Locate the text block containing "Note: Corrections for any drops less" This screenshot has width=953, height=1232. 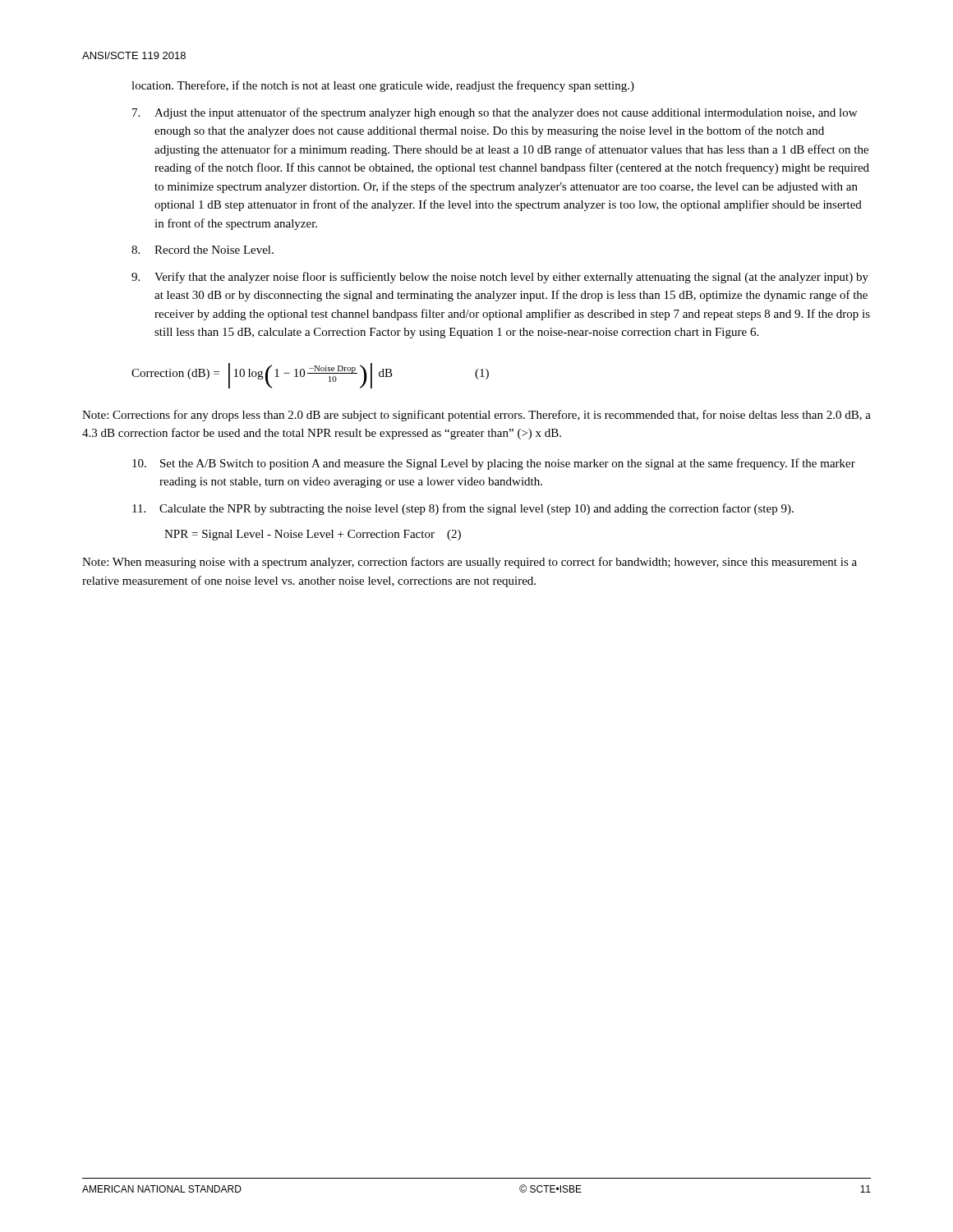click(476, 424)
